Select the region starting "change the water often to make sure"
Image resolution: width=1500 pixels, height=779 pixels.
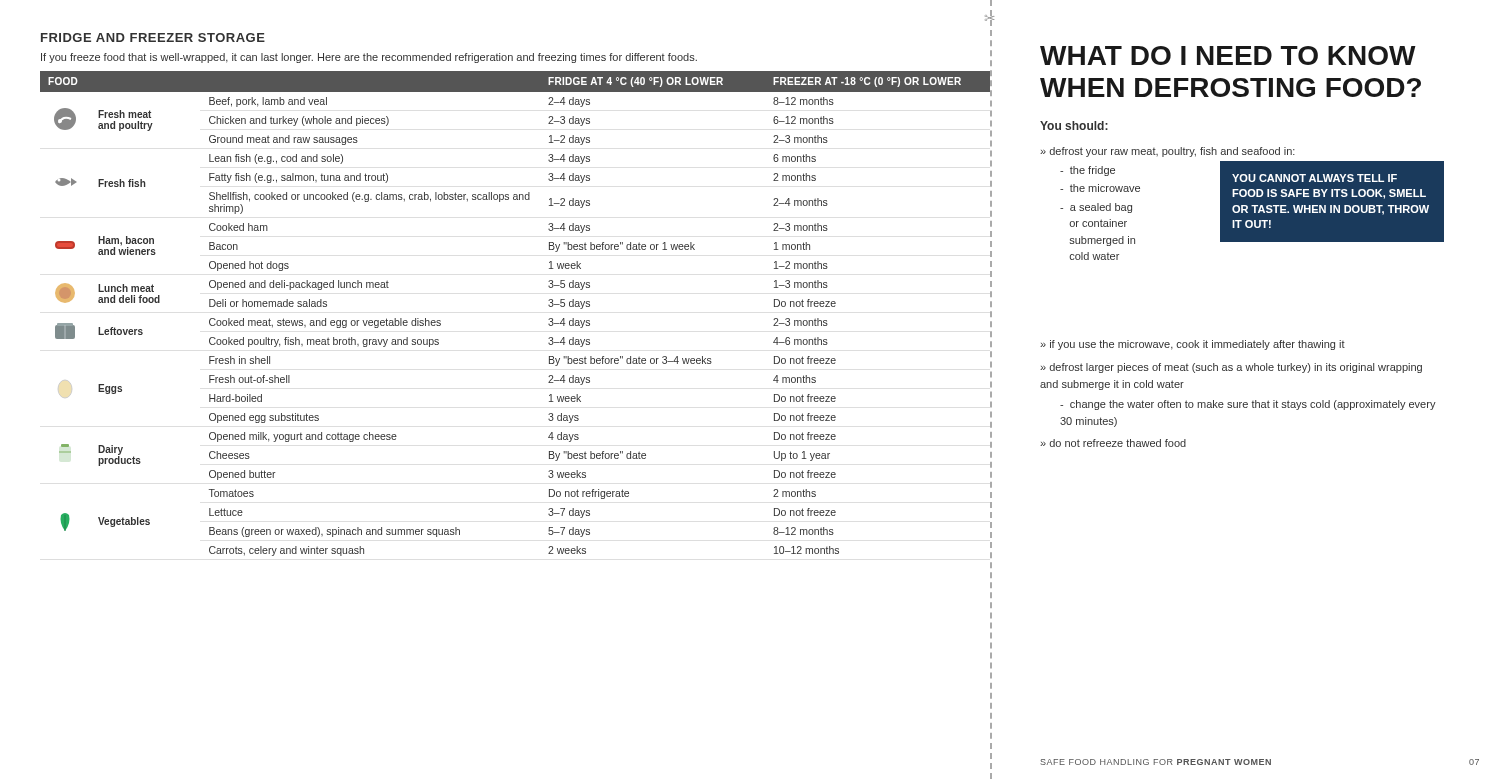[x=1248, y=413]
